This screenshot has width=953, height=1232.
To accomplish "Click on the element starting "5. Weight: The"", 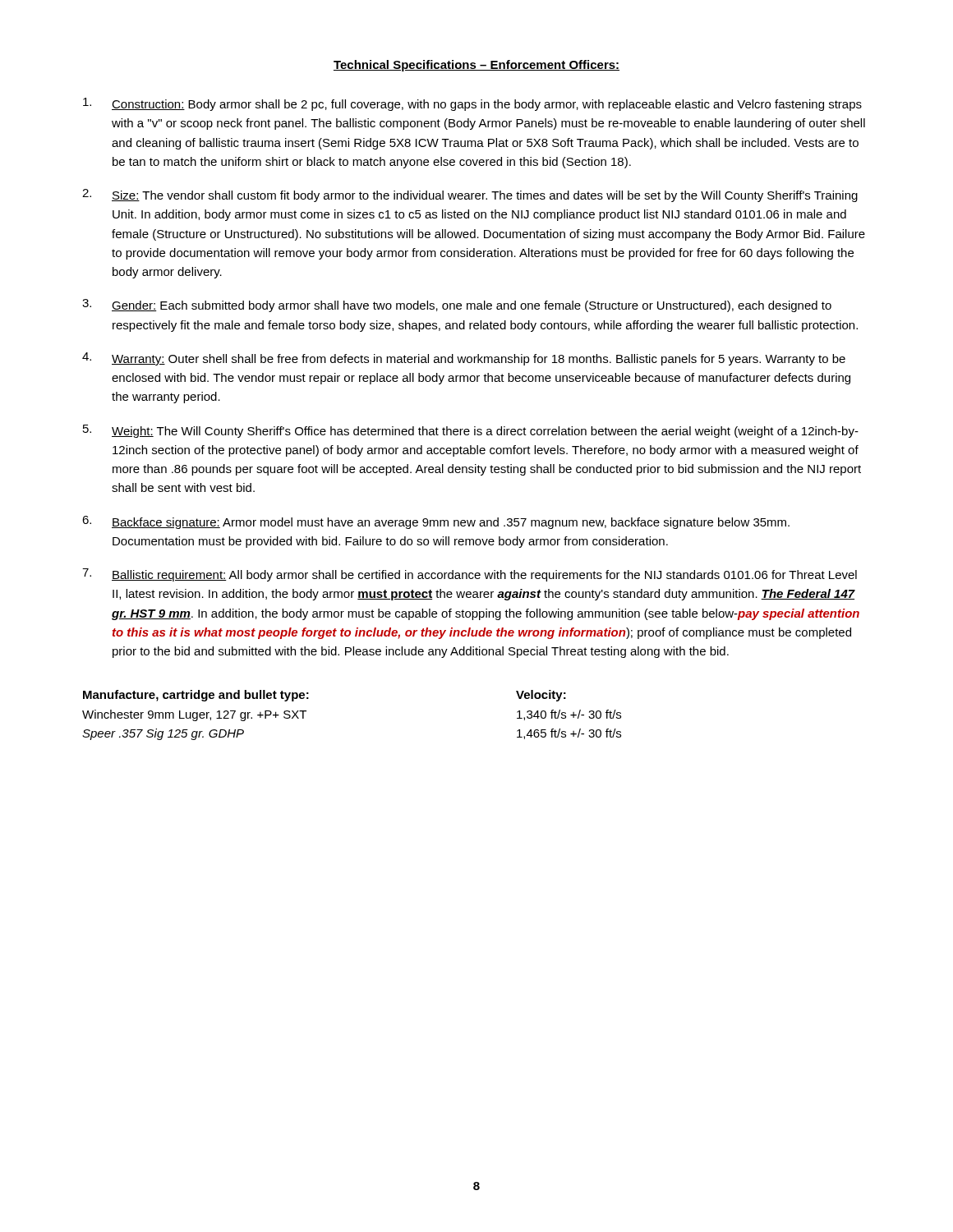I will 476,459.
